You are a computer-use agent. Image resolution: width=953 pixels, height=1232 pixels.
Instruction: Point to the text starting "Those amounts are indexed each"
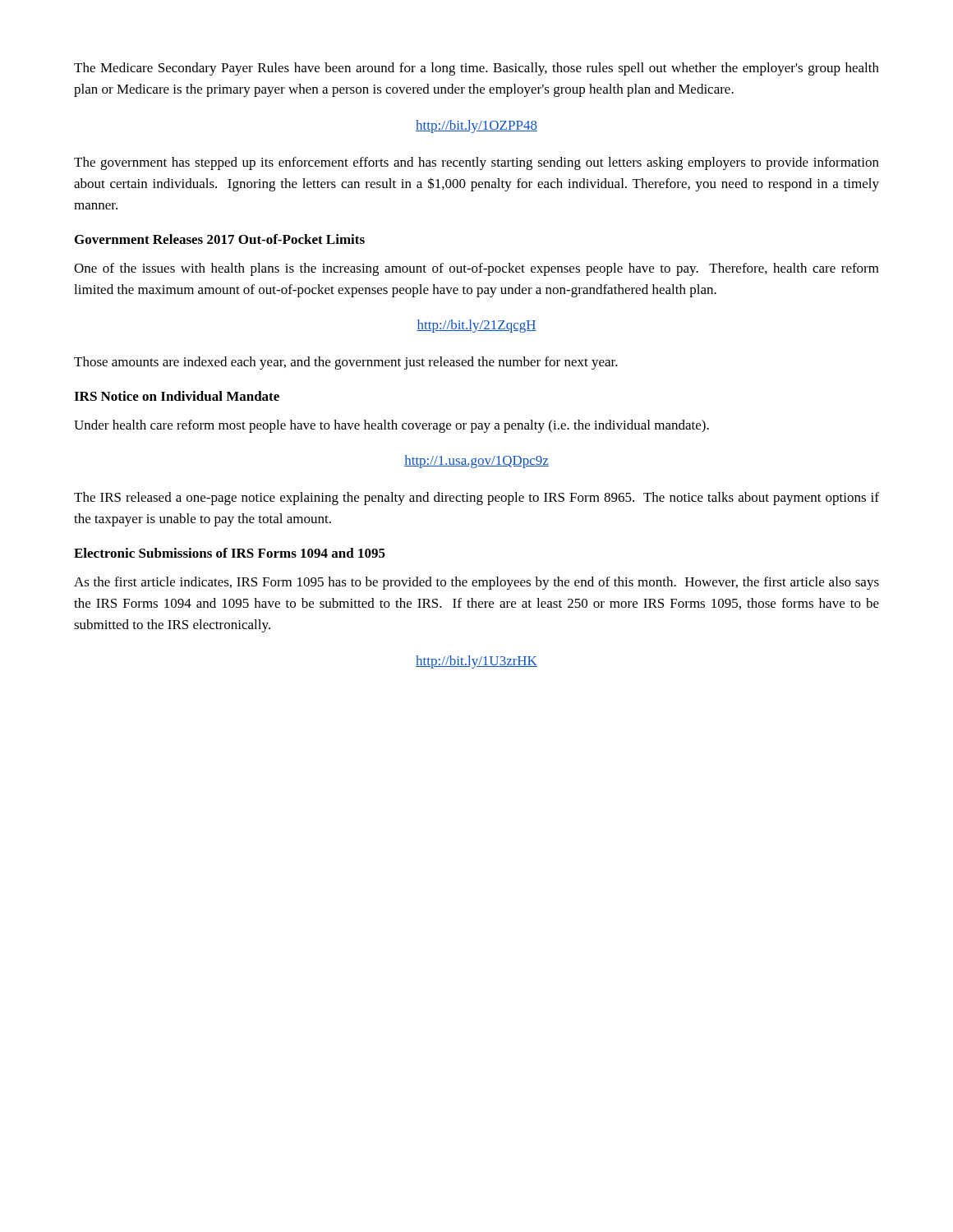pyautogui.click(x=346, y=362)
